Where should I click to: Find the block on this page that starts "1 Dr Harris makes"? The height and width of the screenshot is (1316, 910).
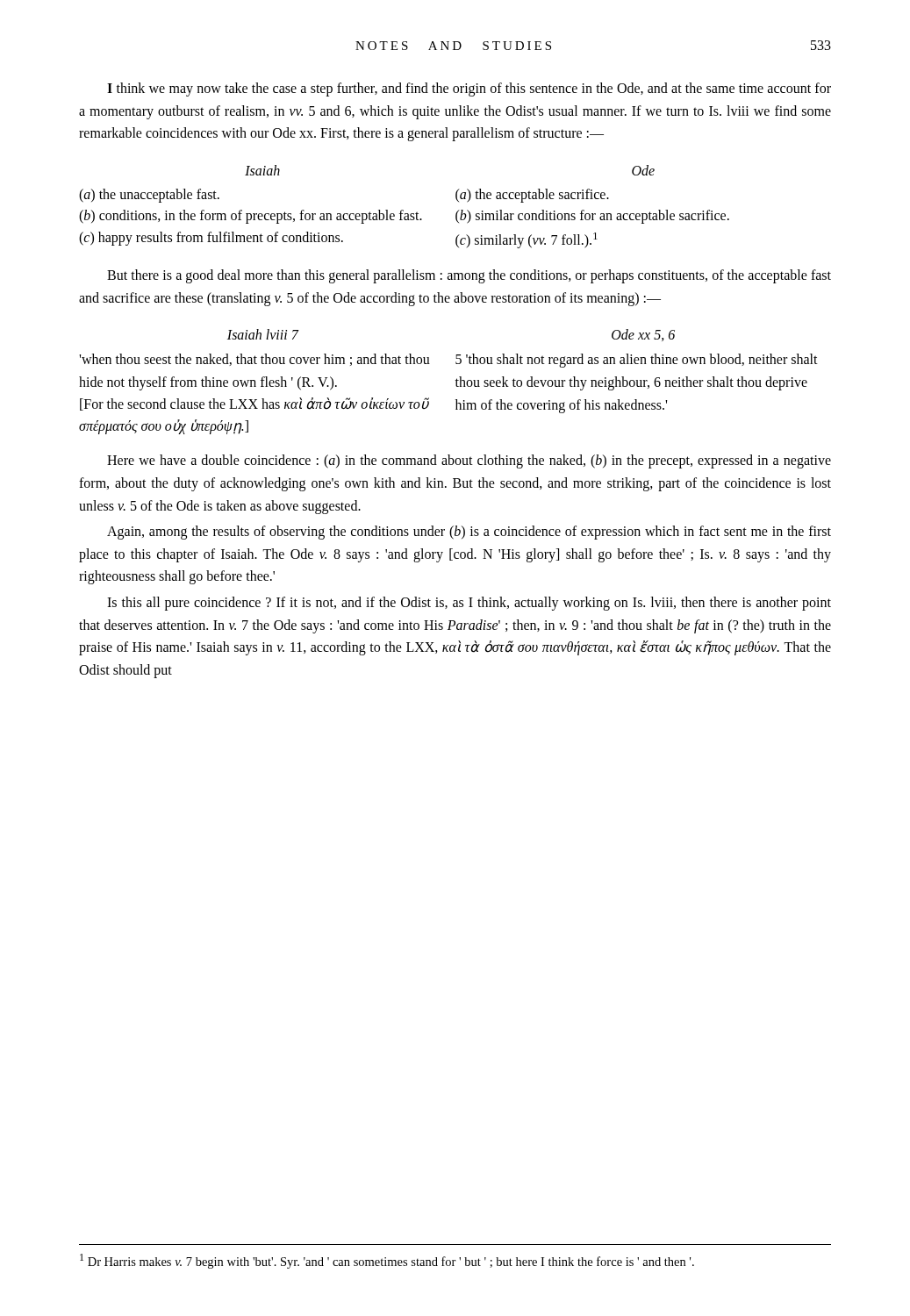point(387,1260)
